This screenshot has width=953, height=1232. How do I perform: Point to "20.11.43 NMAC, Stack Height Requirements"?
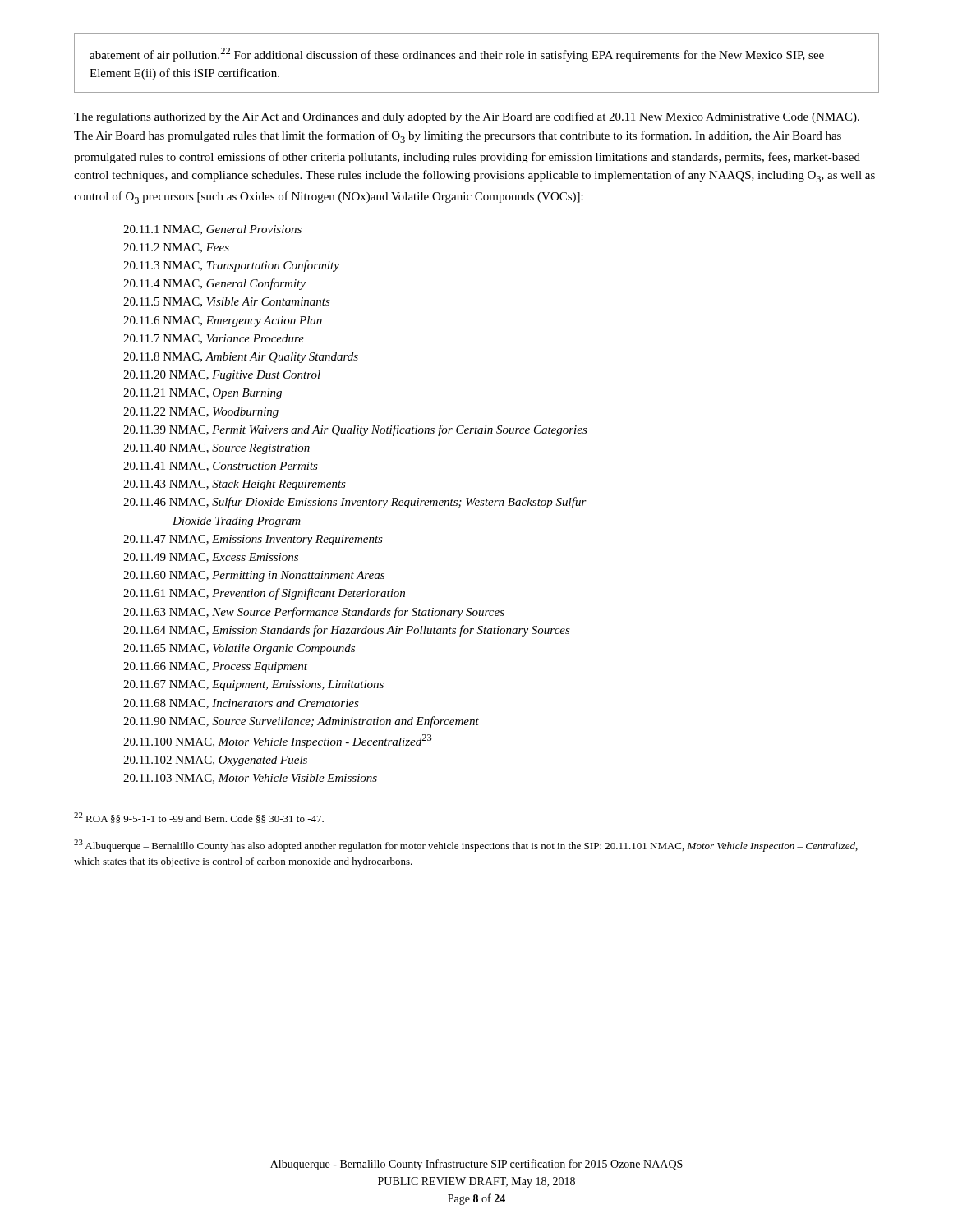[235, 484]
